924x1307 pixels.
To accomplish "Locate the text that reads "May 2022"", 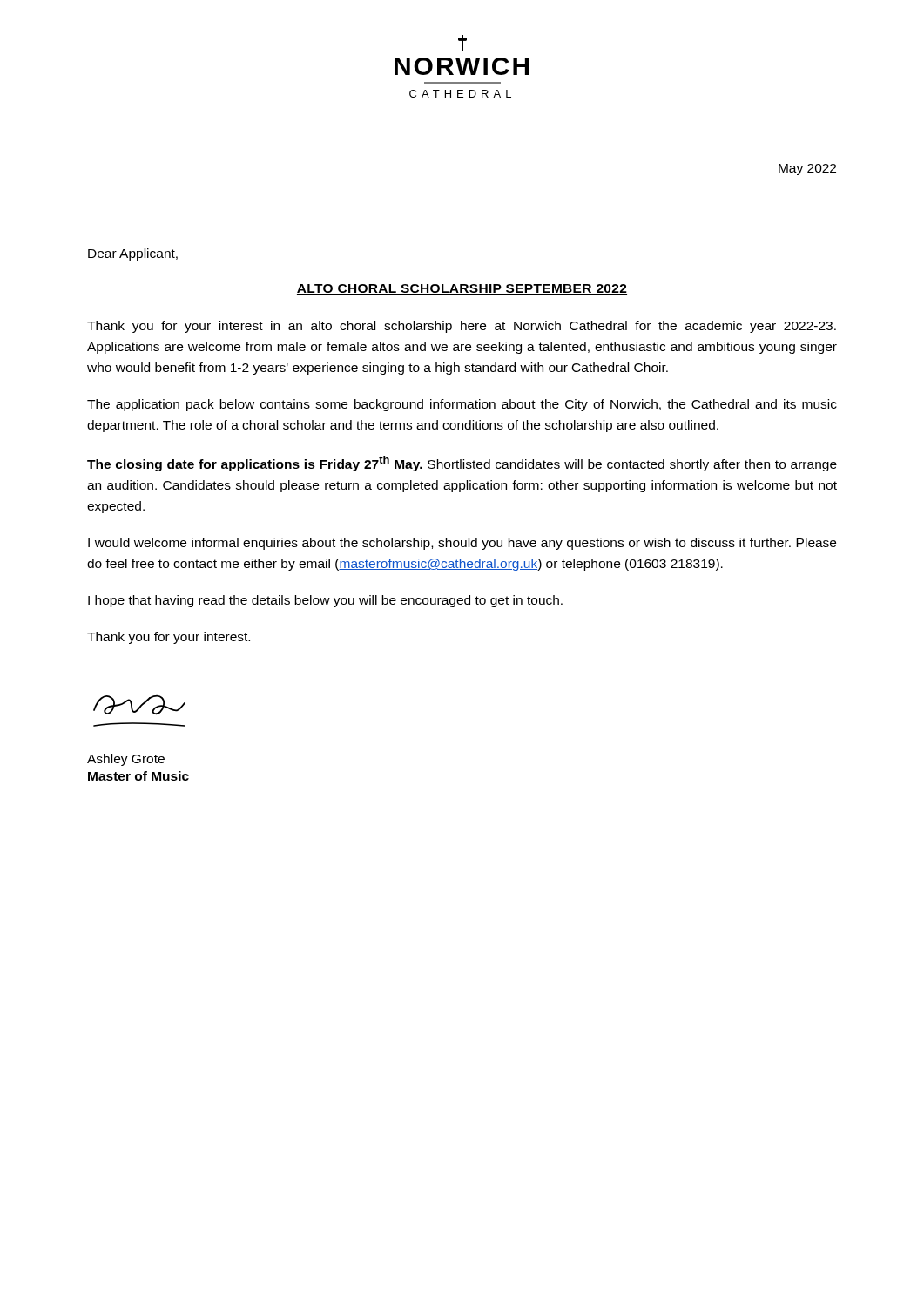I will (x=807, y=168).
